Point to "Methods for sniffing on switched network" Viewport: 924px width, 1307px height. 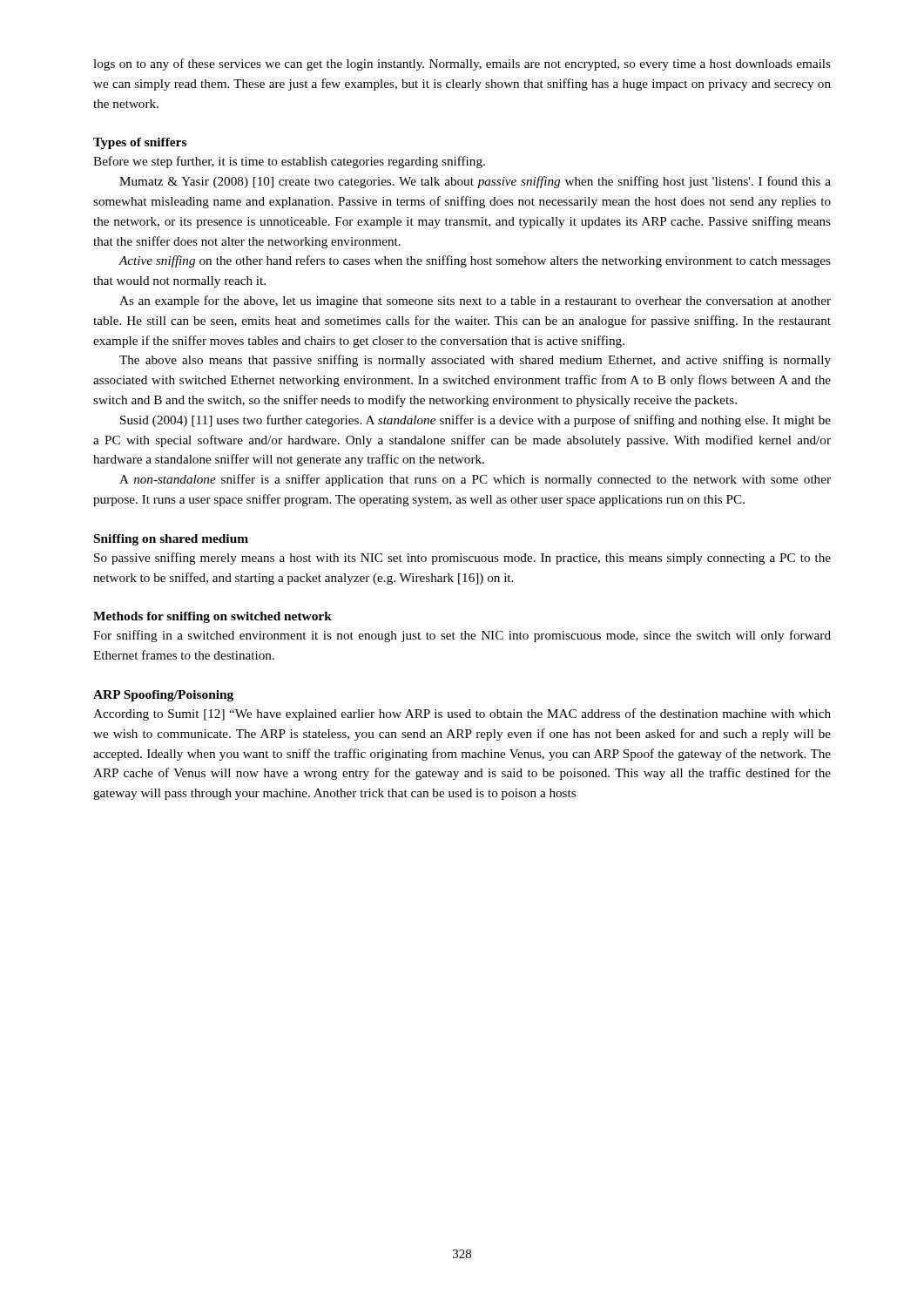point(212,616)
